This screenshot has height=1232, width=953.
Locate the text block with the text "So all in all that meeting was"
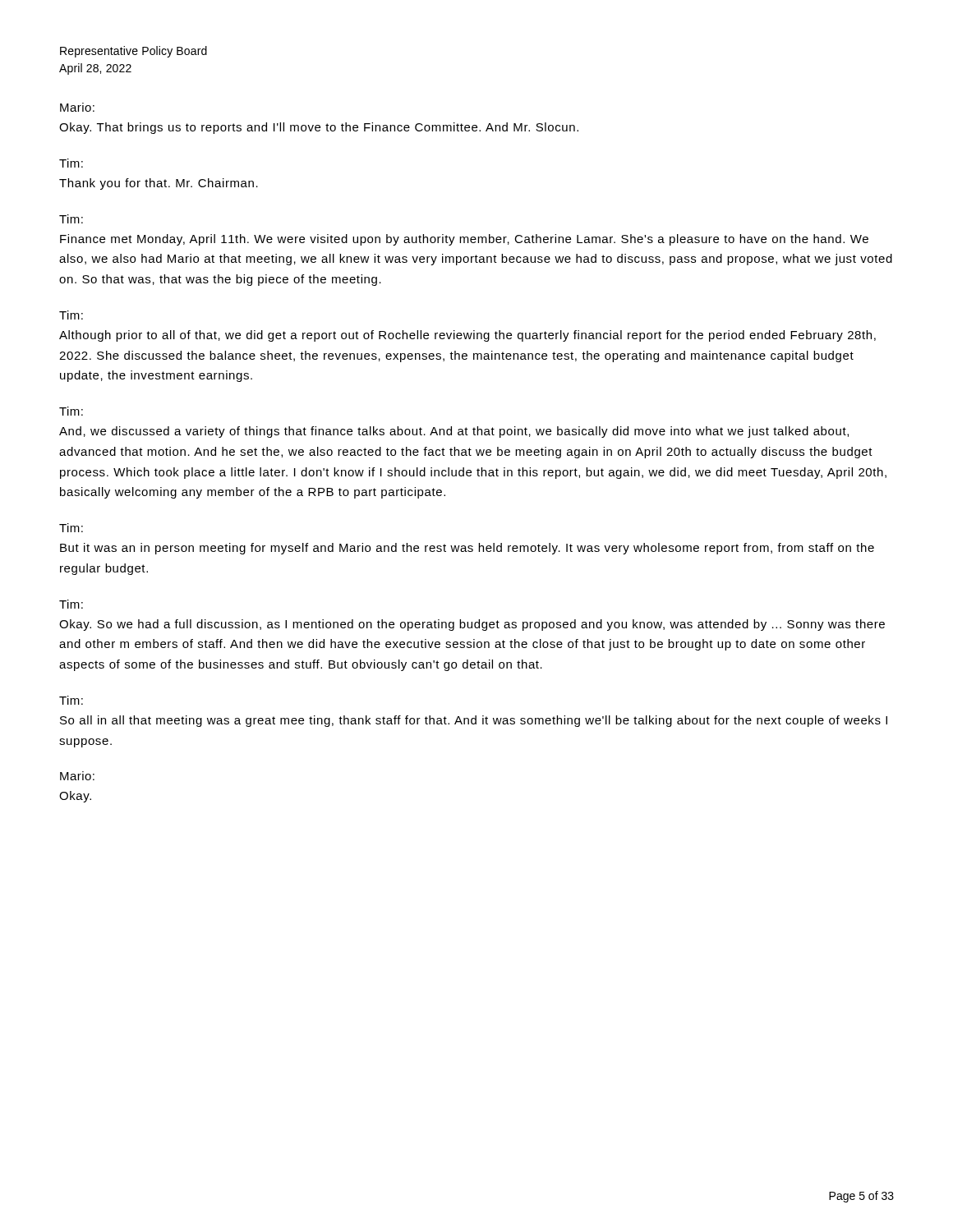tap(474, 730)
